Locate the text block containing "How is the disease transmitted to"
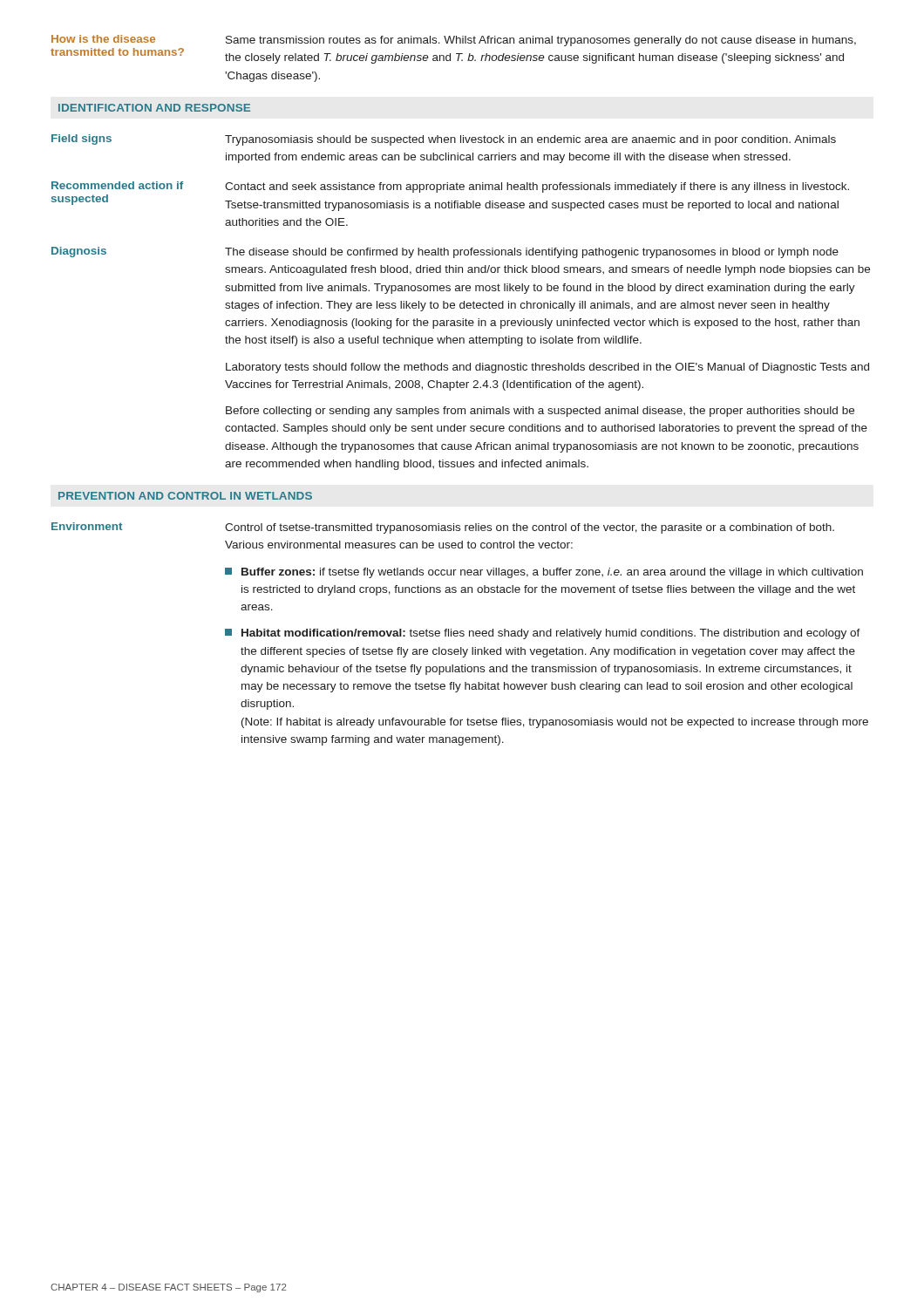This screenshot has height=1308, width=924. 462,58
